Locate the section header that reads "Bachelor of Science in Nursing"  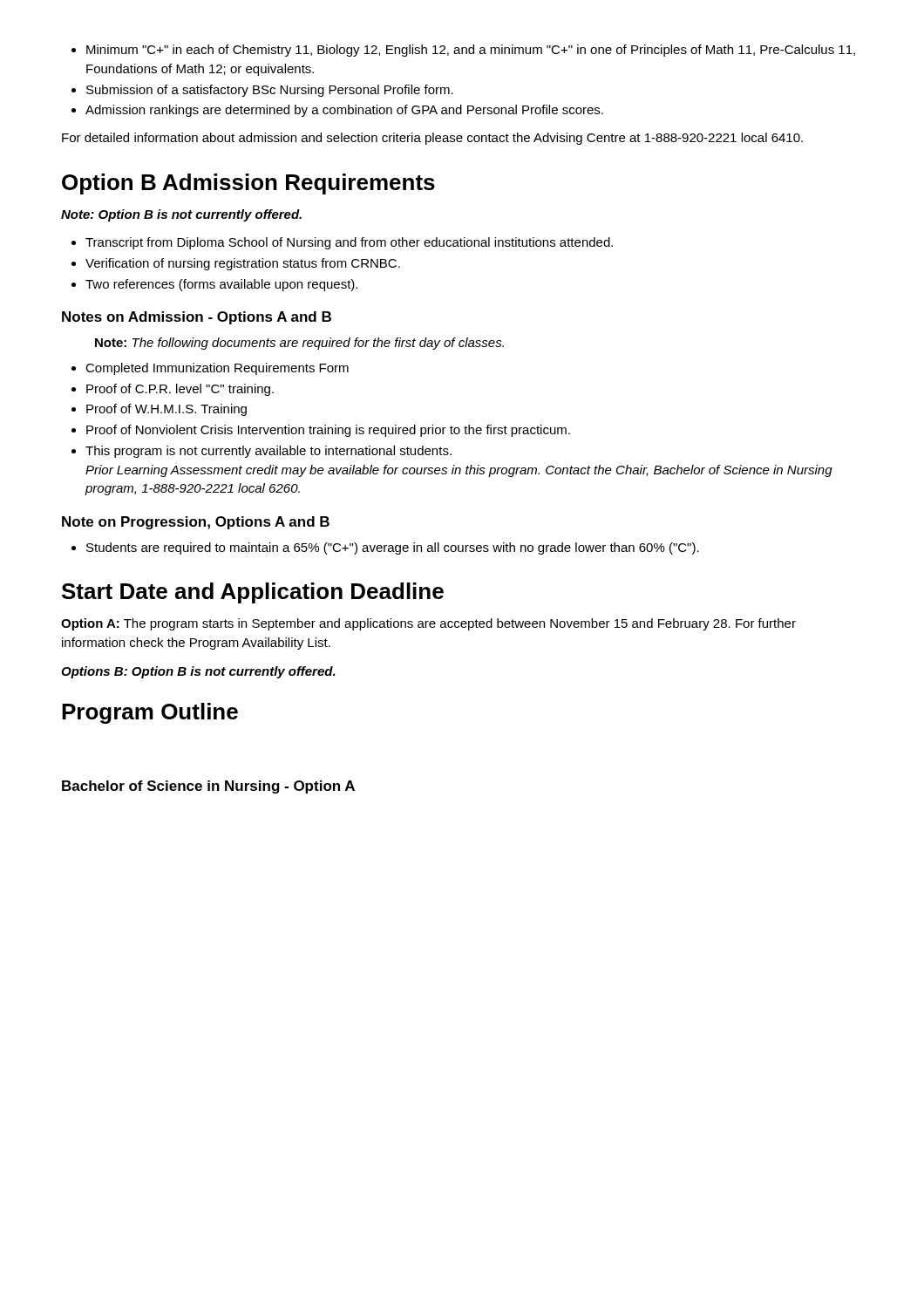pyautogui.click(x=208, y=786)
